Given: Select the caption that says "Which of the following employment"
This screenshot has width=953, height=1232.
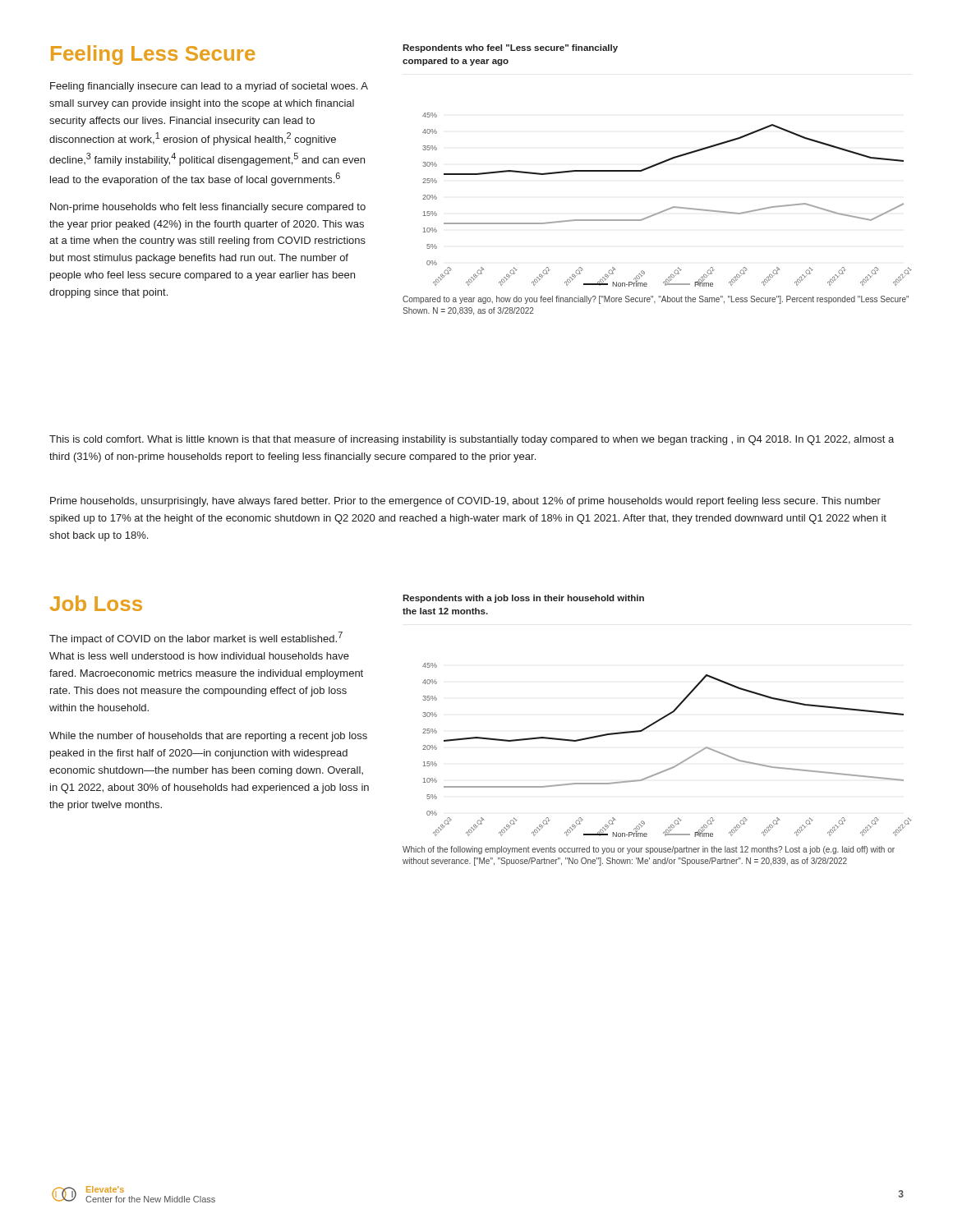Looking at the screenshot, I should pyautogui.click(x=649, y=856).
